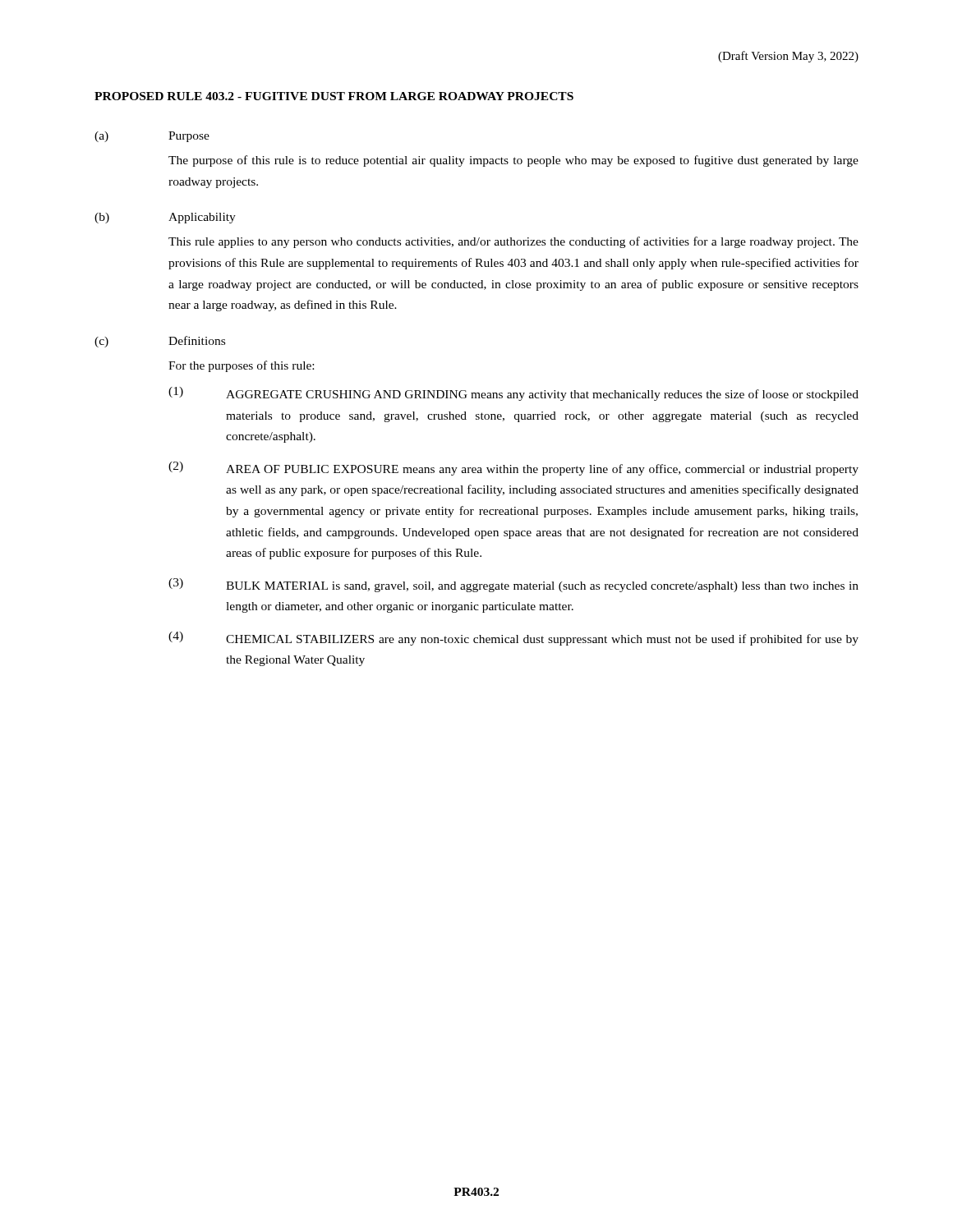Select the passage starting "This rule applies to"
This screenshot has height=1232, width=953.
point(513,273)
